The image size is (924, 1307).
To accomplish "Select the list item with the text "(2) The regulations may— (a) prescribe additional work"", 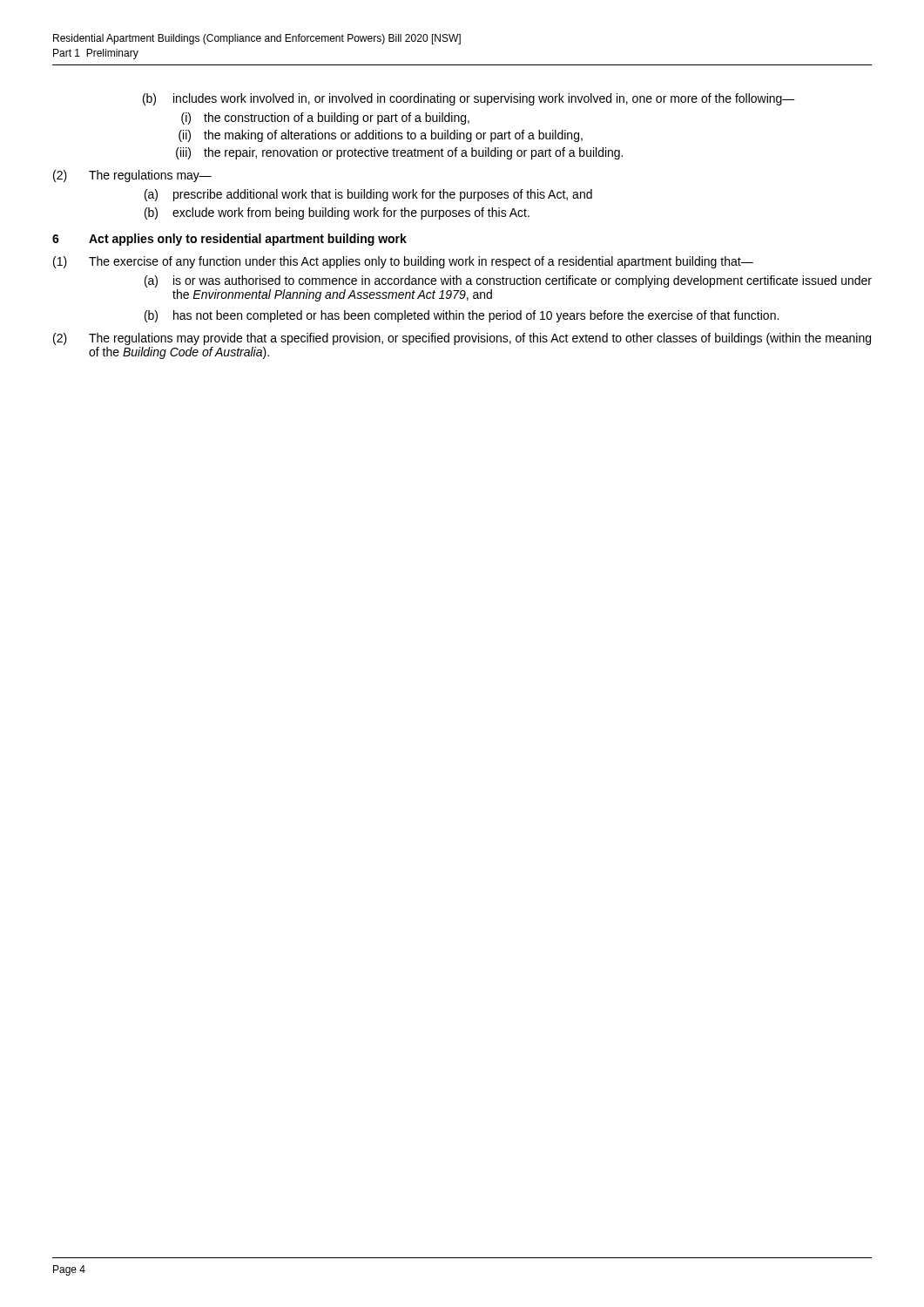I will pos(462,194).
